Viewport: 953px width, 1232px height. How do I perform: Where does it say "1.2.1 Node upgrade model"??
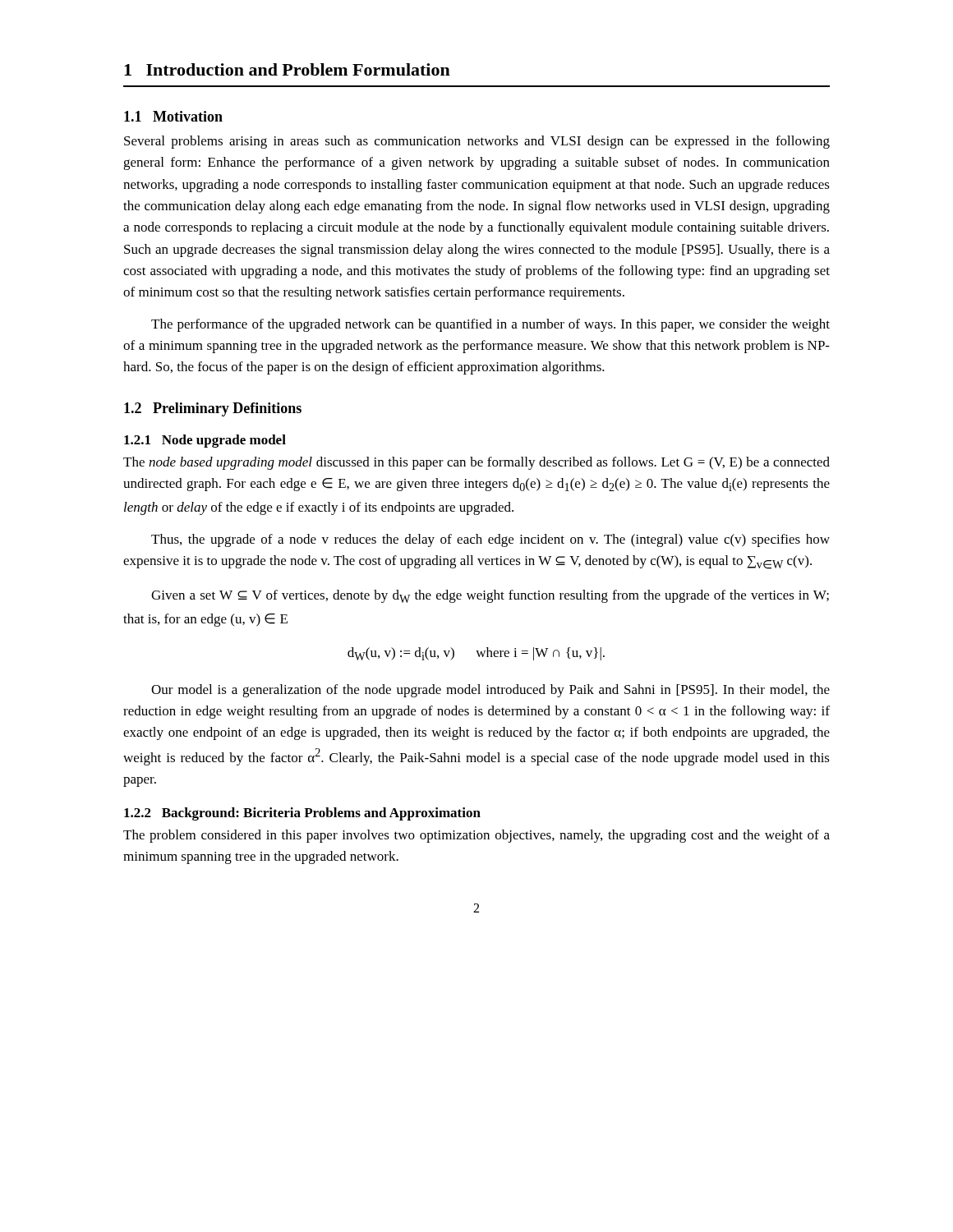tap(205, 441)
